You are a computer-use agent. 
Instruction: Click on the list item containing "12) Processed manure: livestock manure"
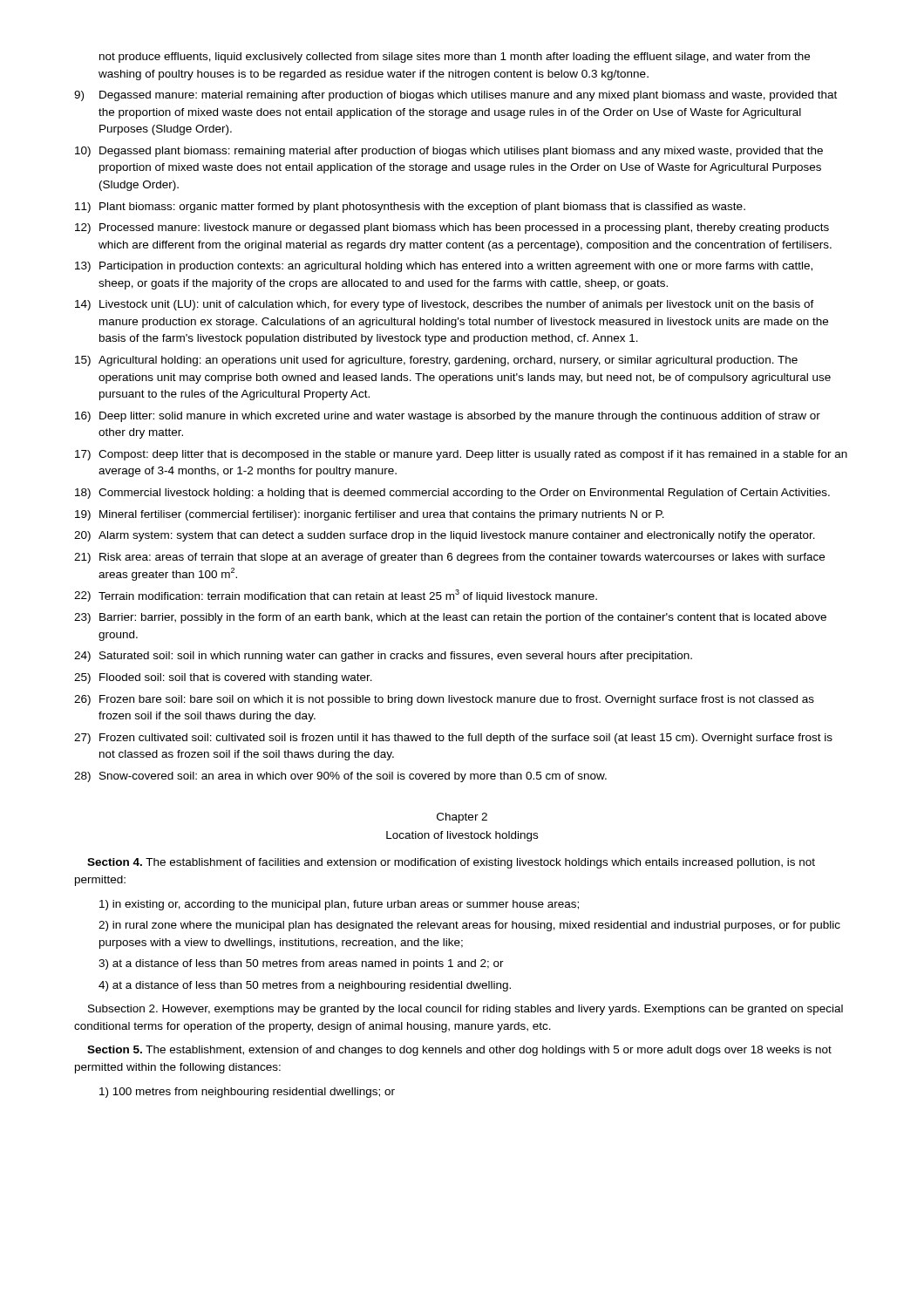462,236
